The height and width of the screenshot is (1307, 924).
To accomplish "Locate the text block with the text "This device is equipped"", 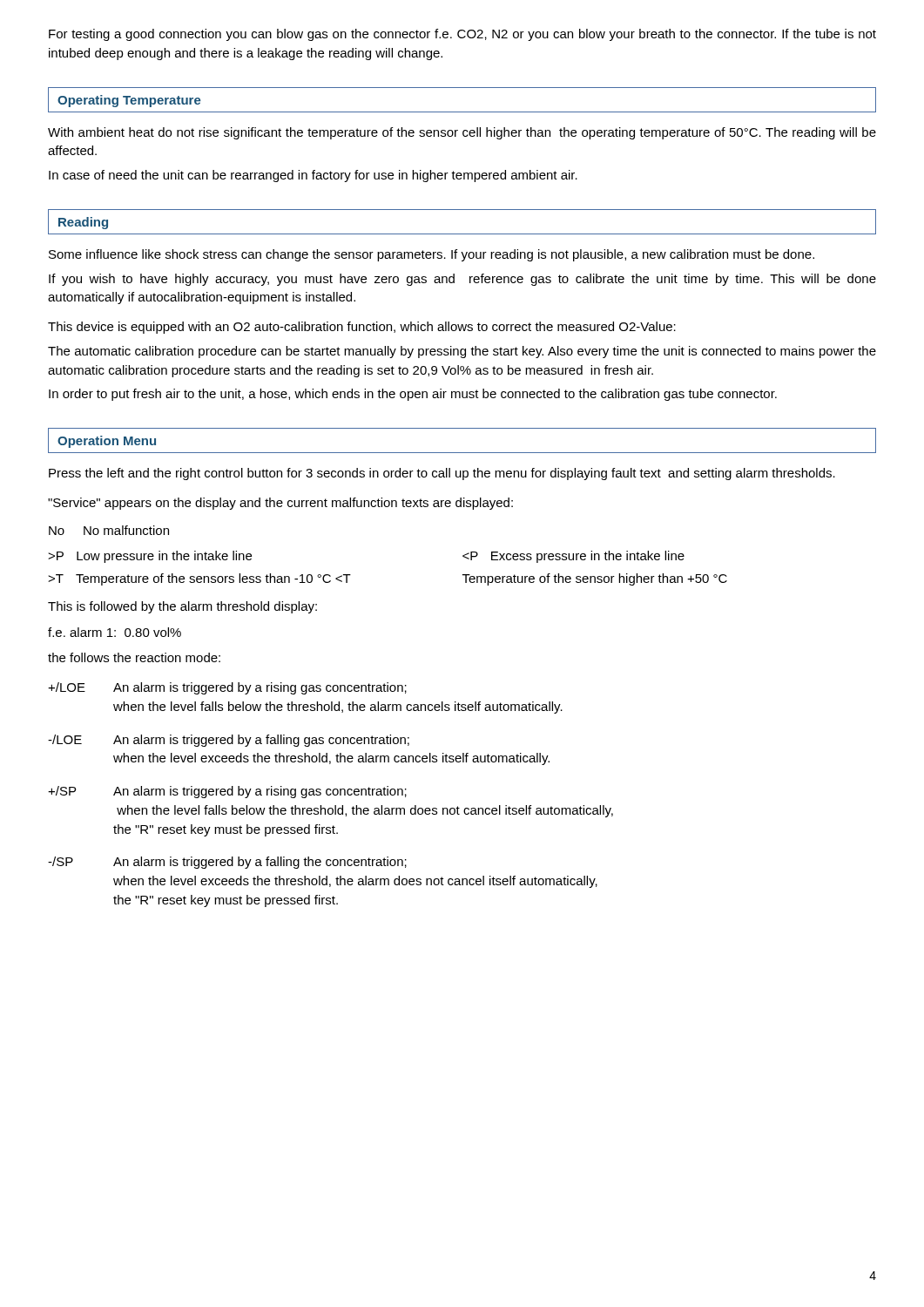I will 462,360.
